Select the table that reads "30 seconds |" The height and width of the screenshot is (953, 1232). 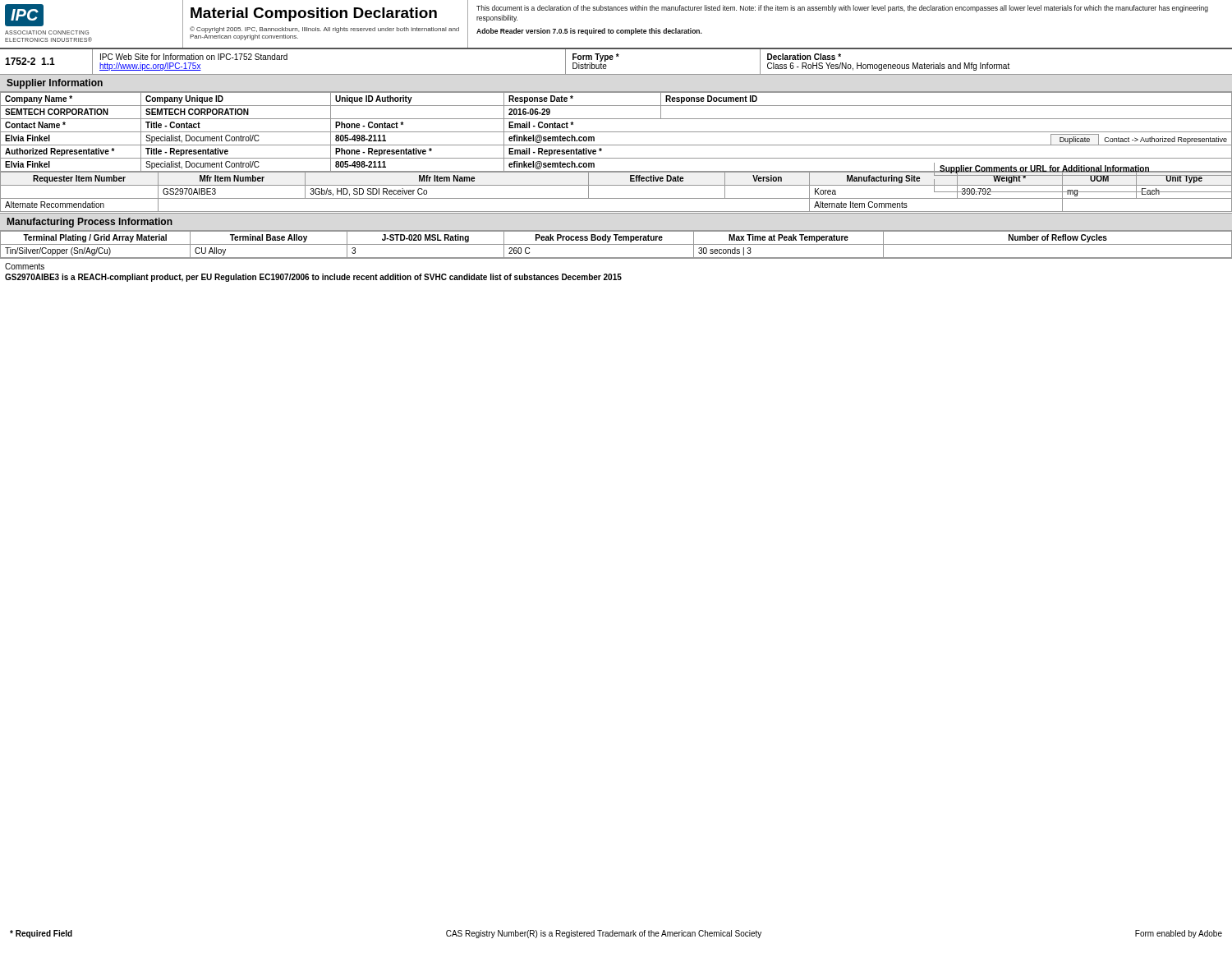[x=616, y=245]
